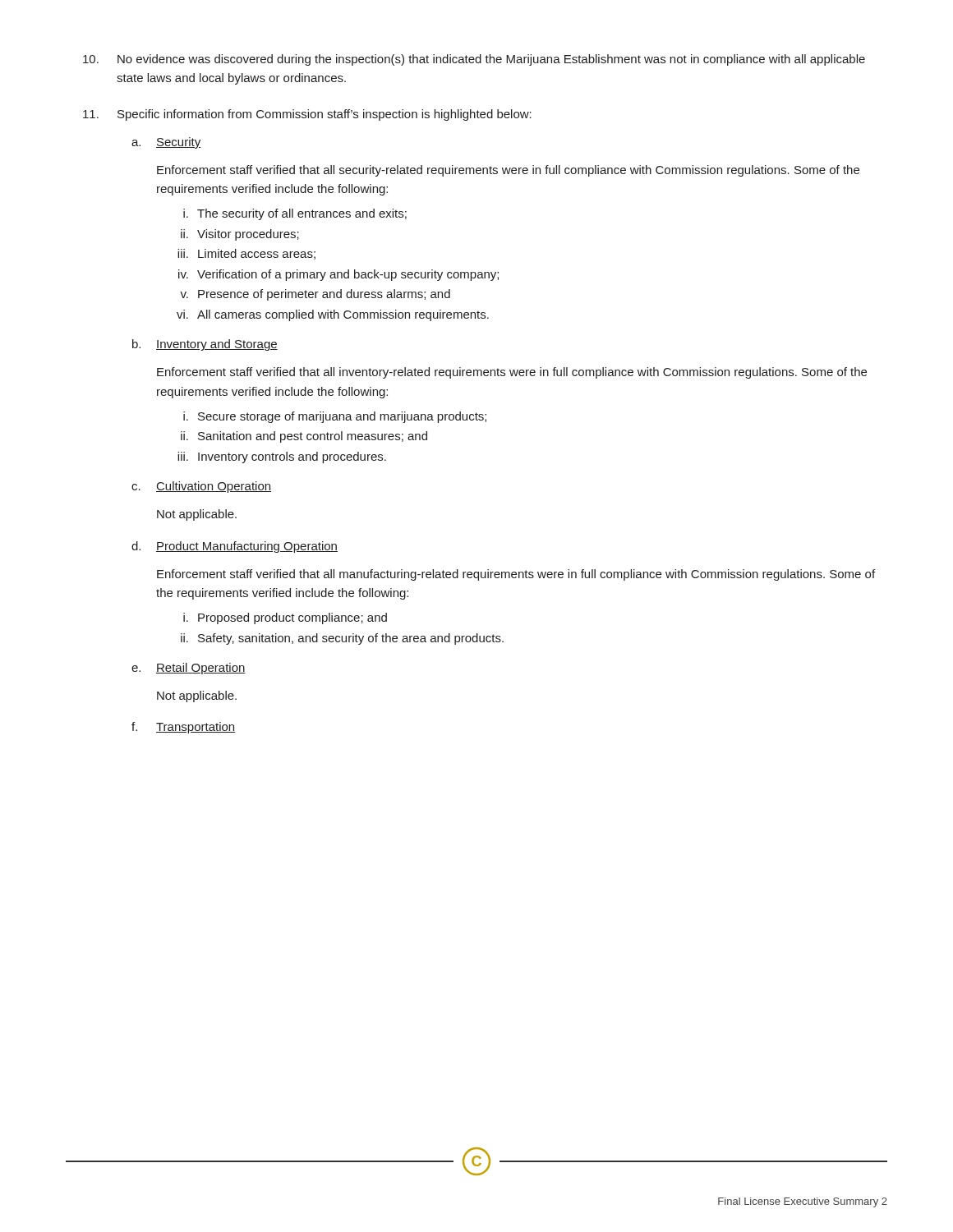953x1232 pixels.
Task: Click on the list item with the text "i. Proposed product"
Action: click(285, 618)
